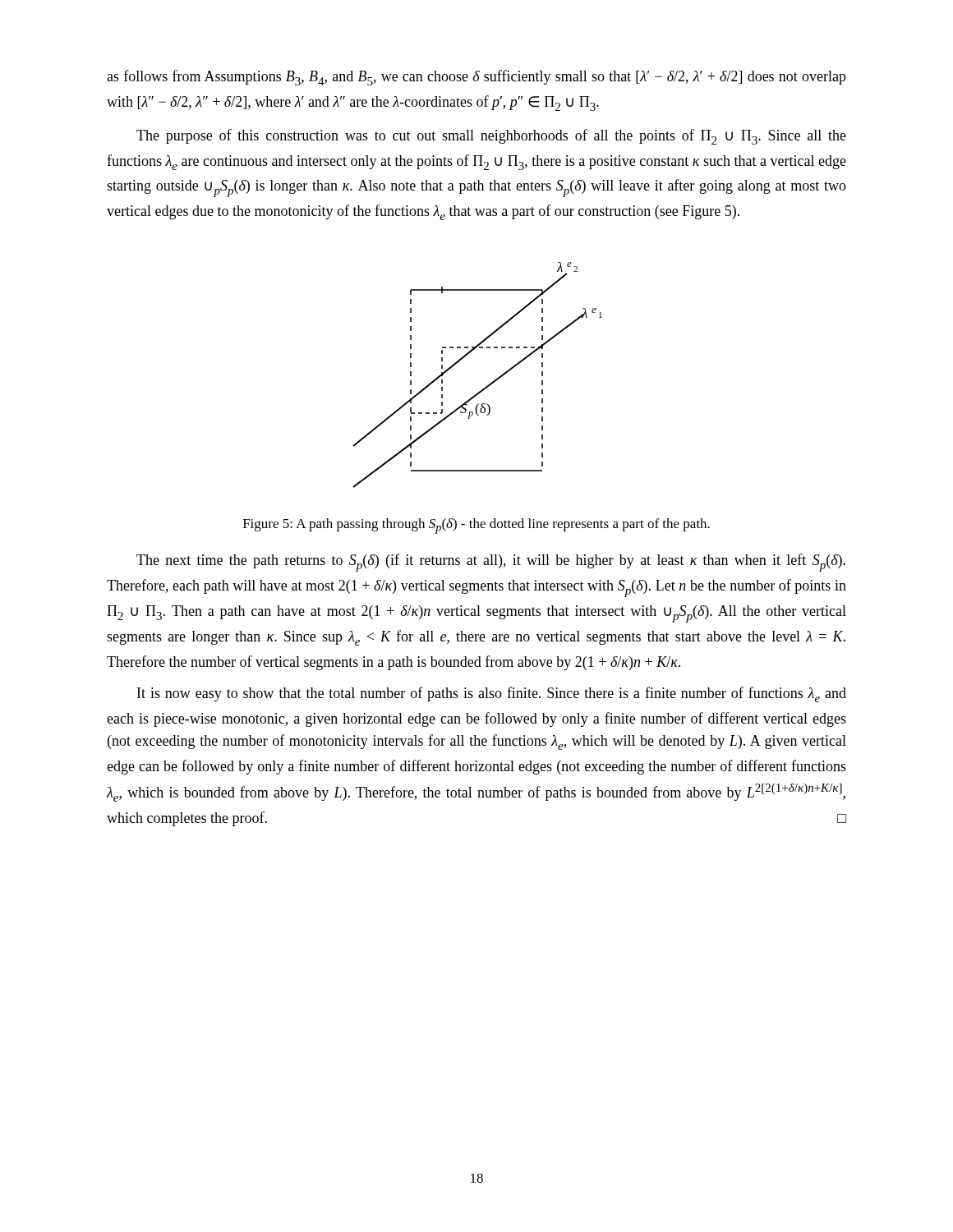Point to the block beginning "The next time"
Viewport: 953px width, 1232px height.
[476, 611]
